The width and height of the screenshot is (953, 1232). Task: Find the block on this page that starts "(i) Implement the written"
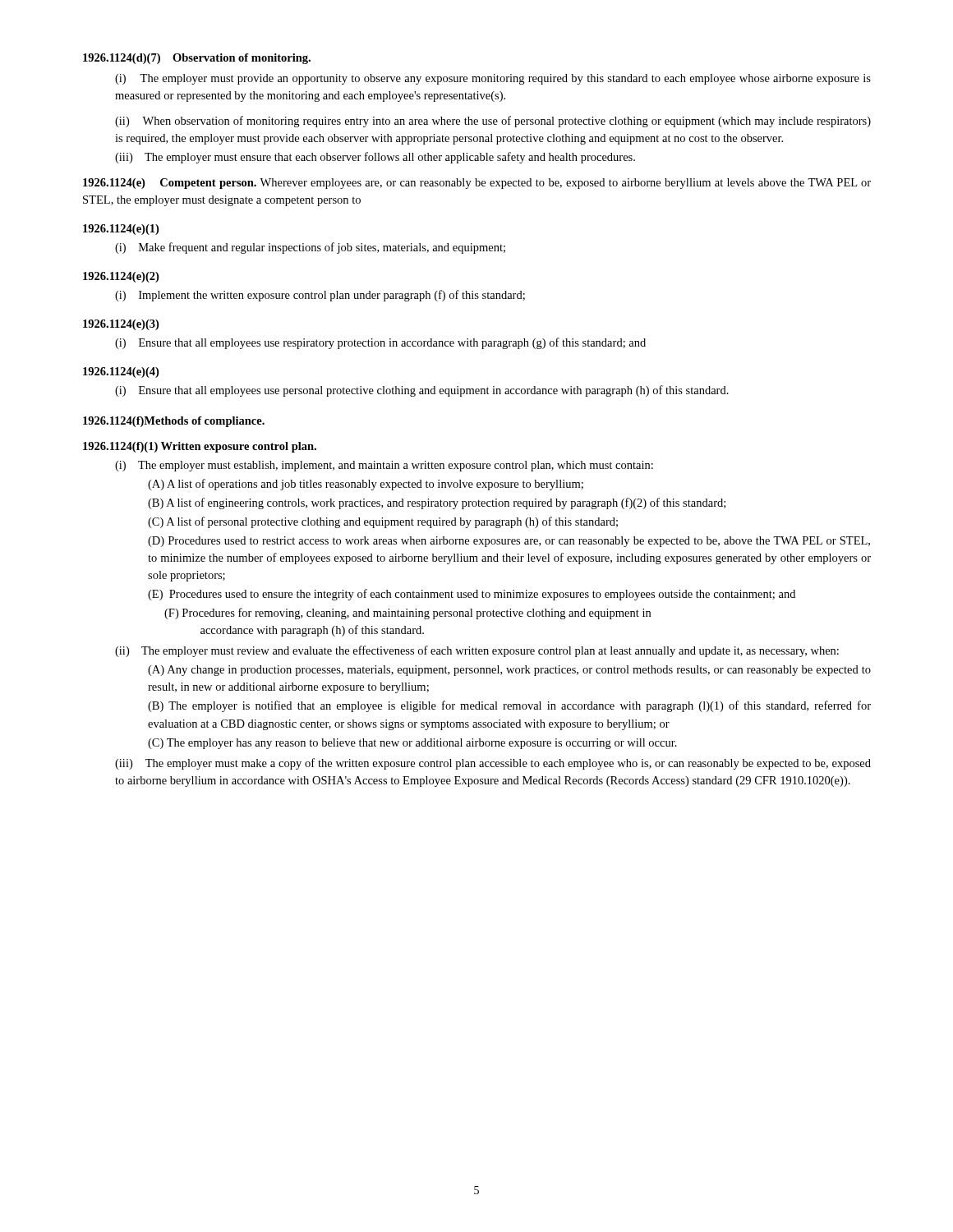(x=320, y=295)
